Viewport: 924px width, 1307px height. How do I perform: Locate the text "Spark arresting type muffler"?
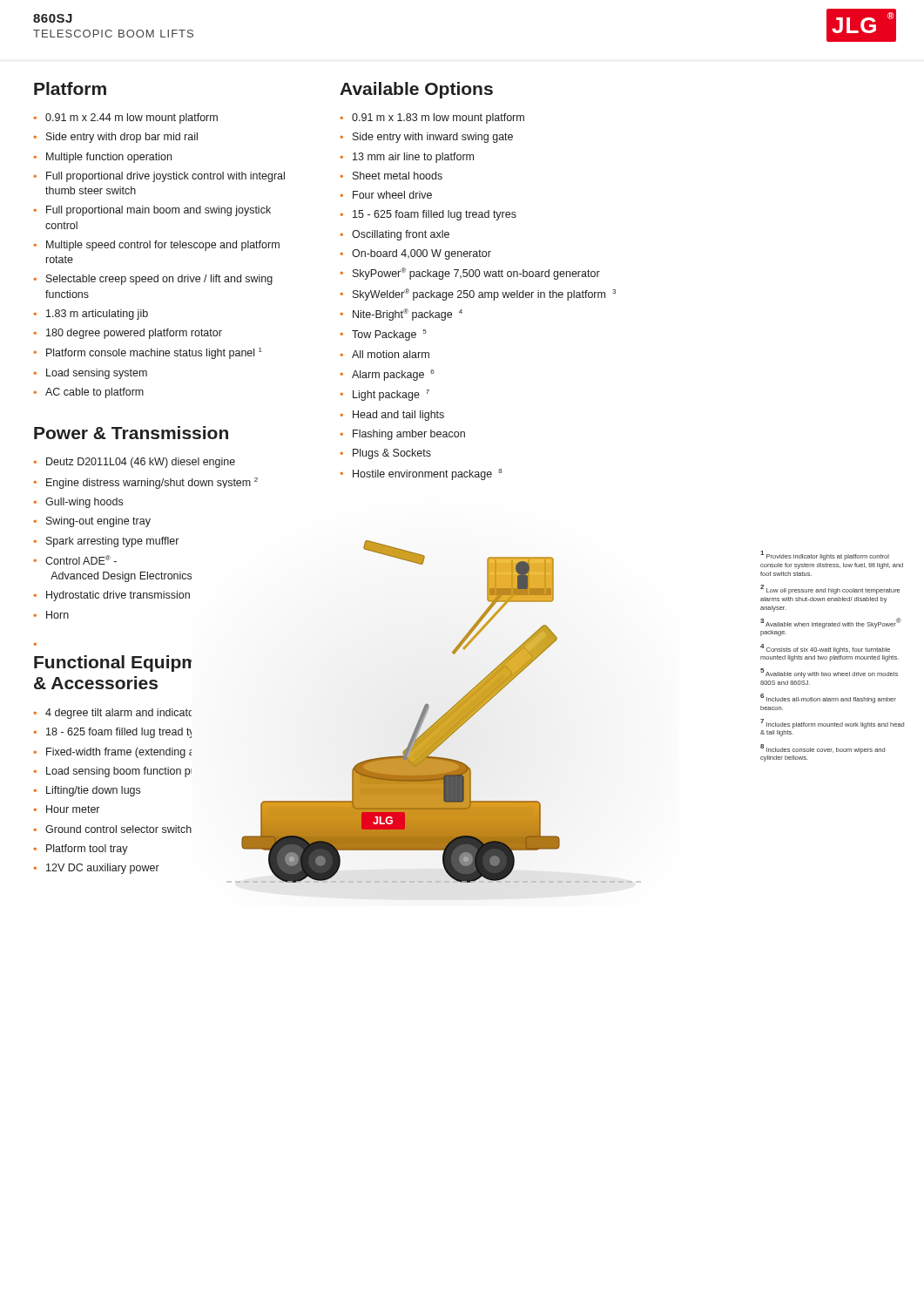(168, 541)
